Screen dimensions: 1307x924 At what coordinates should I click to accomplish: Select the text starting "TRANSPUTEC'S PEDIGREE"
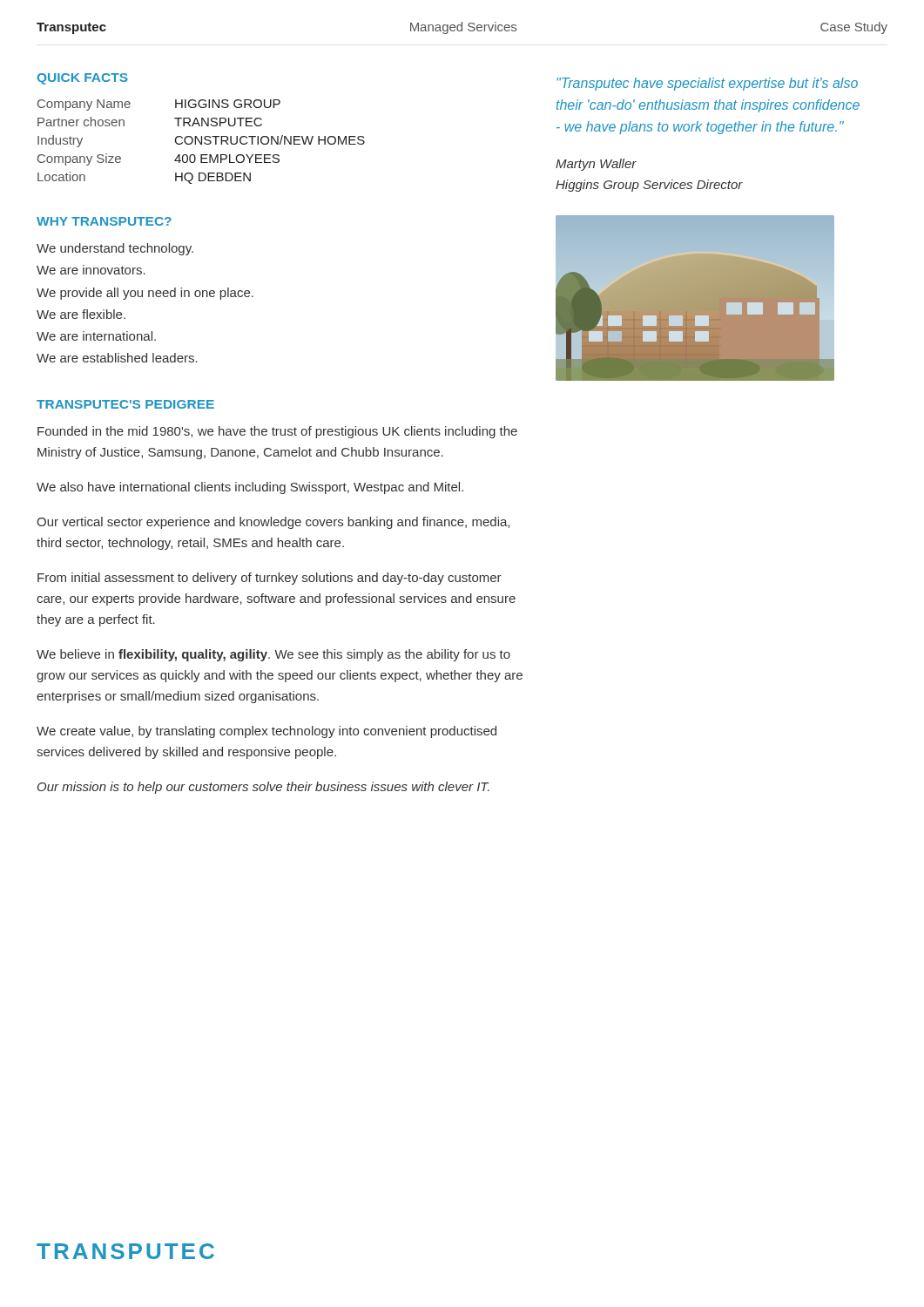tap(126, 403)
